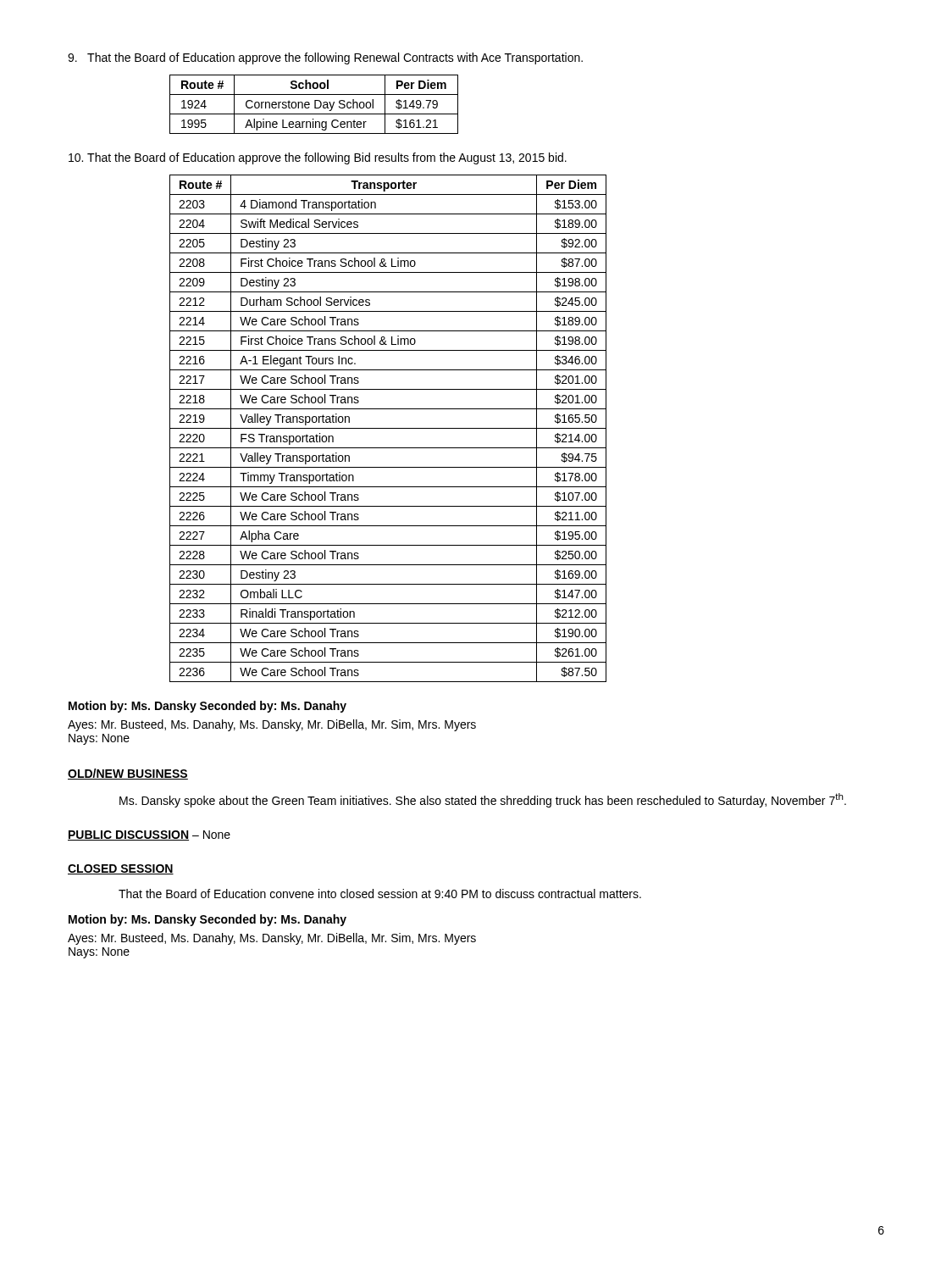Viewport: 952px width, 1271px height.
Task: Navigate to the passage starting "10. That the Board of Education approve"
Action: pos(317,158)
